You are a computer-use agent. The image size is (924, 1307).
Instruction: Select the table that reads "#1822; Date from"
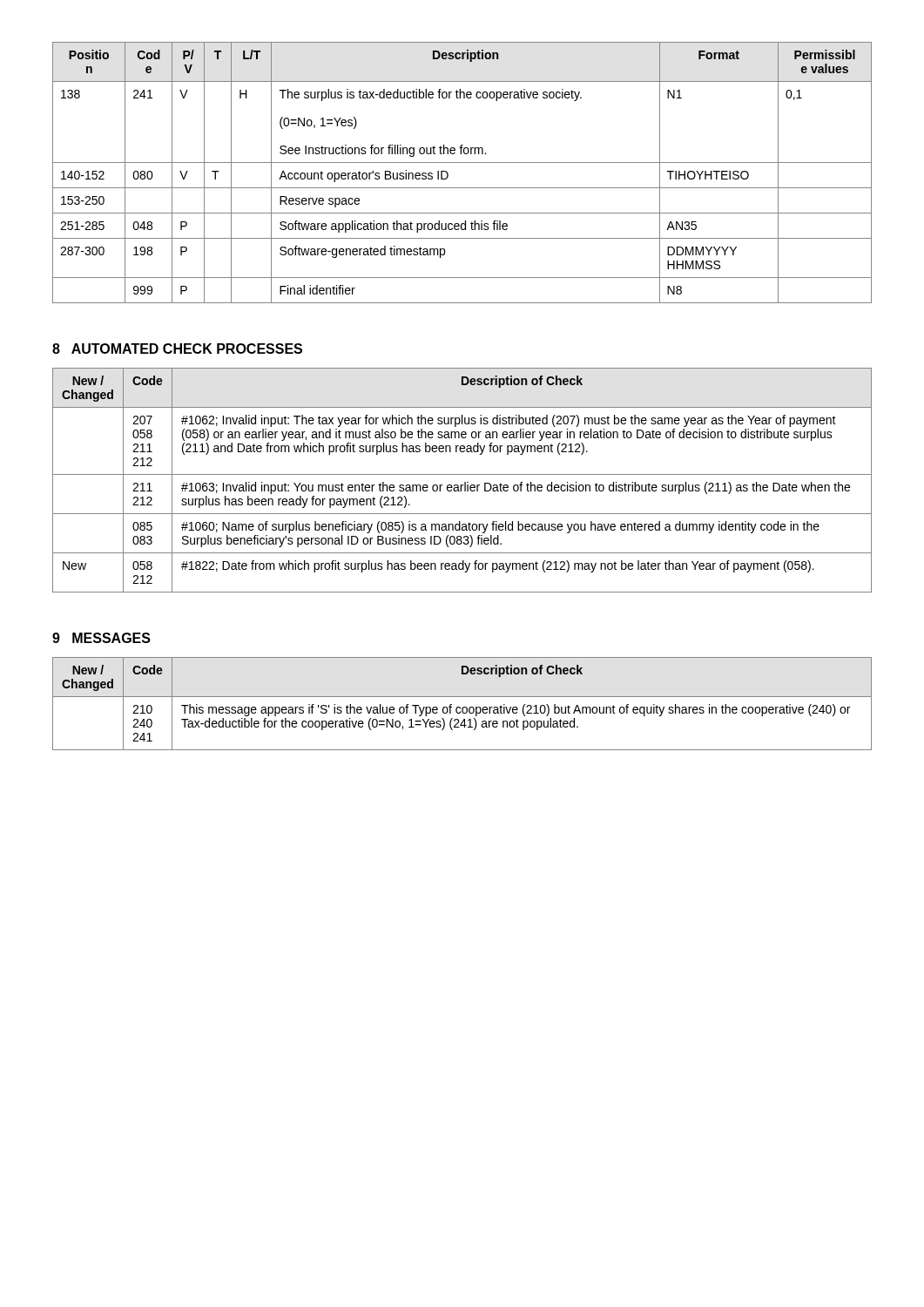click(x=462, y=480)
